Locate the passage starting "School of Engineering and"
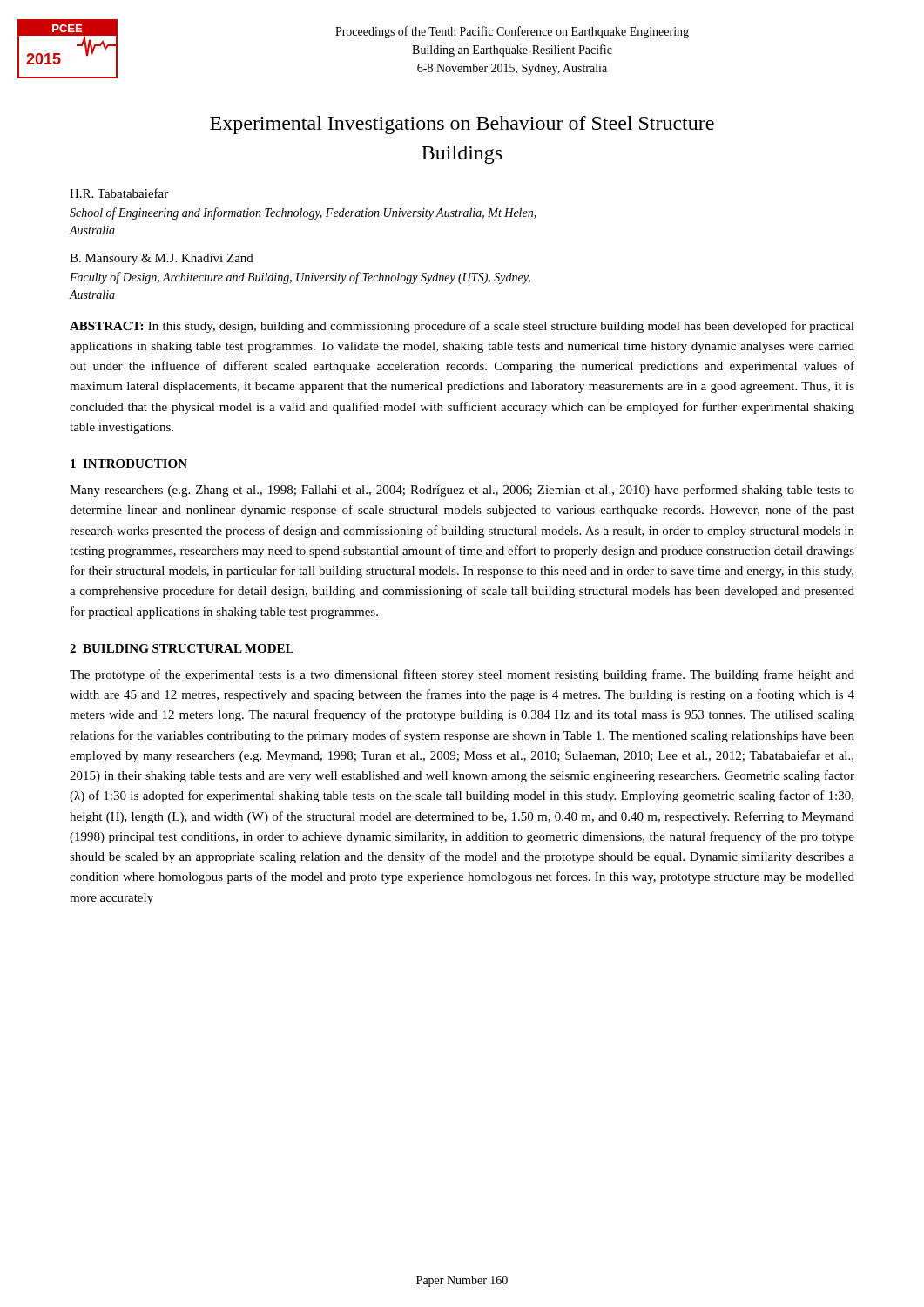 tap(303, 222)
